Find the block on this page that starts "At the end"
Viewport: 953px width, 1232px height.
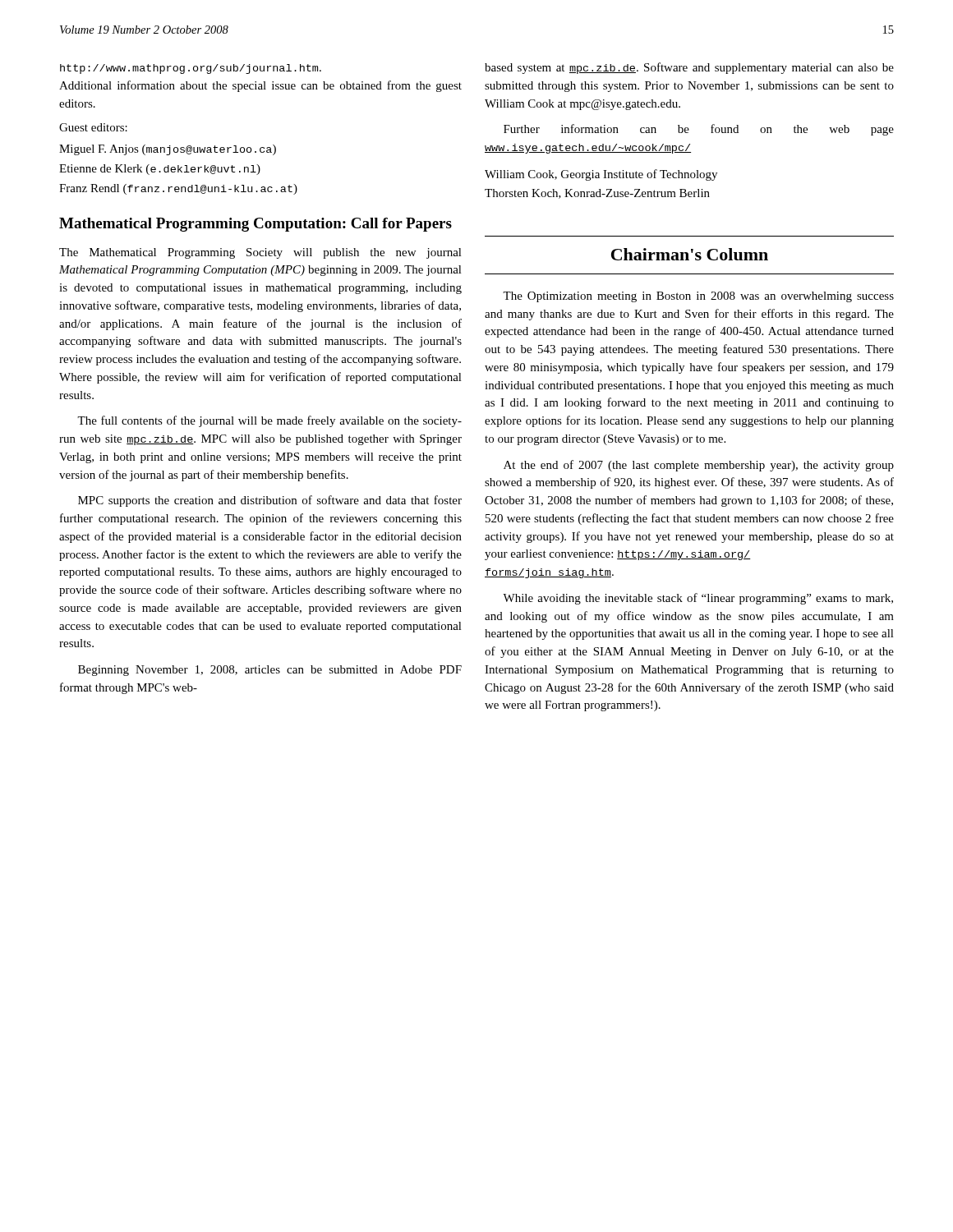tap(689, 519)
